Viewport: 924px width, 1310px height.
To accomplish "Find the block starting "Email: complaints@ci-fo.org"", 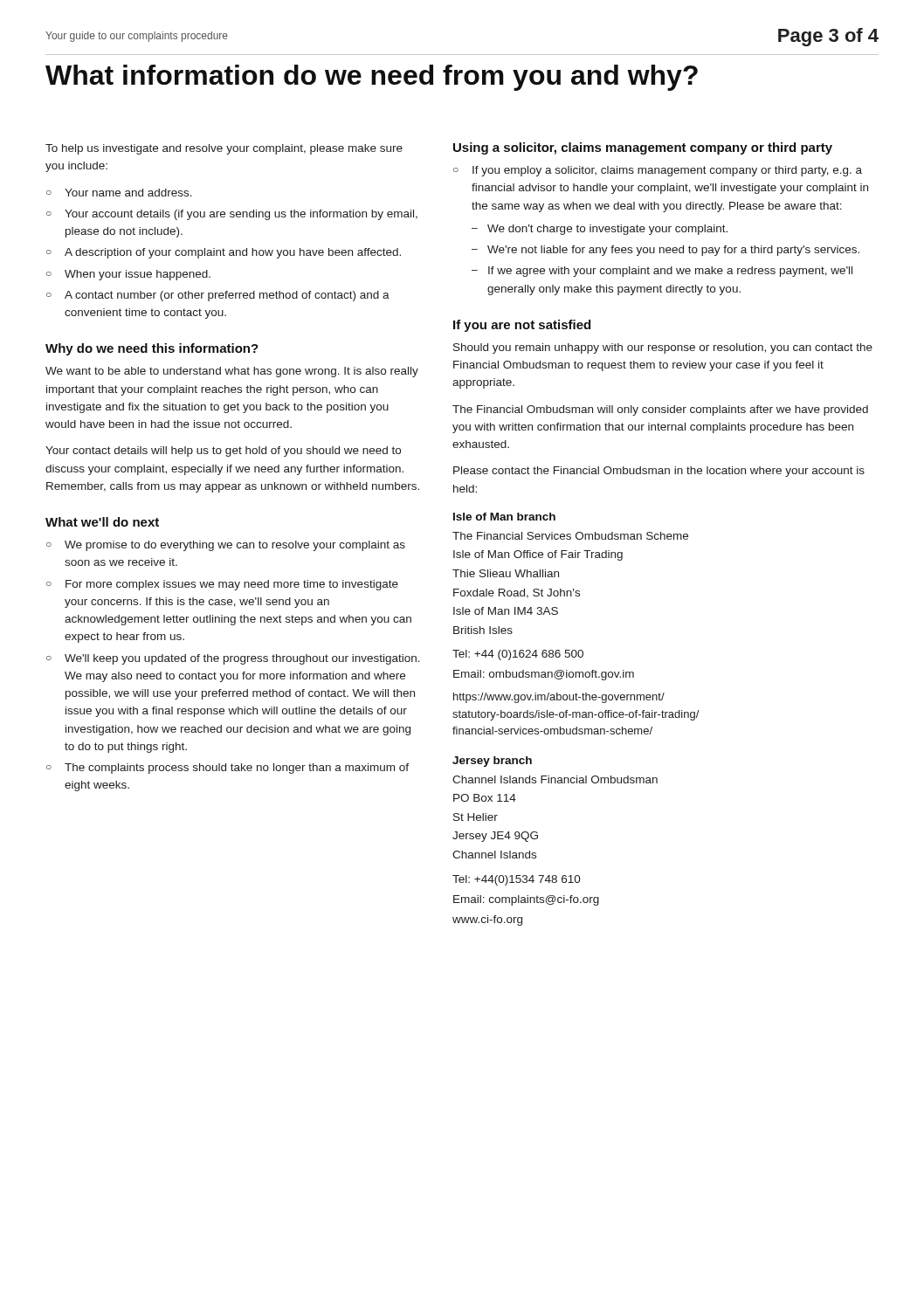I will pyautogui.click(x=526, y=899).
